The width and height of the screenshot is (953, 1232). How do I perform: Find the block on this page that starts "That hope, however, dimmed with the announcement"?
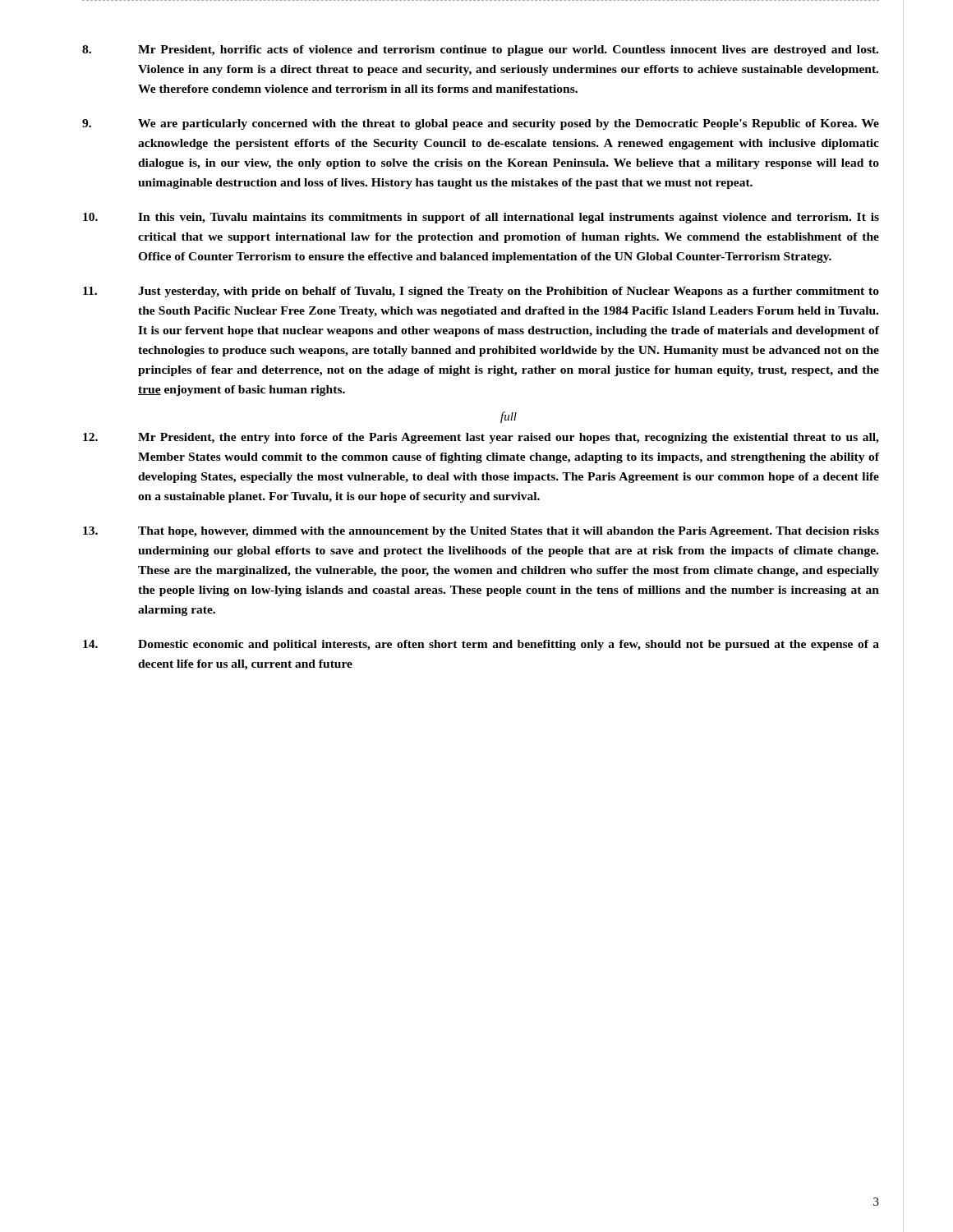click(481, 570)
